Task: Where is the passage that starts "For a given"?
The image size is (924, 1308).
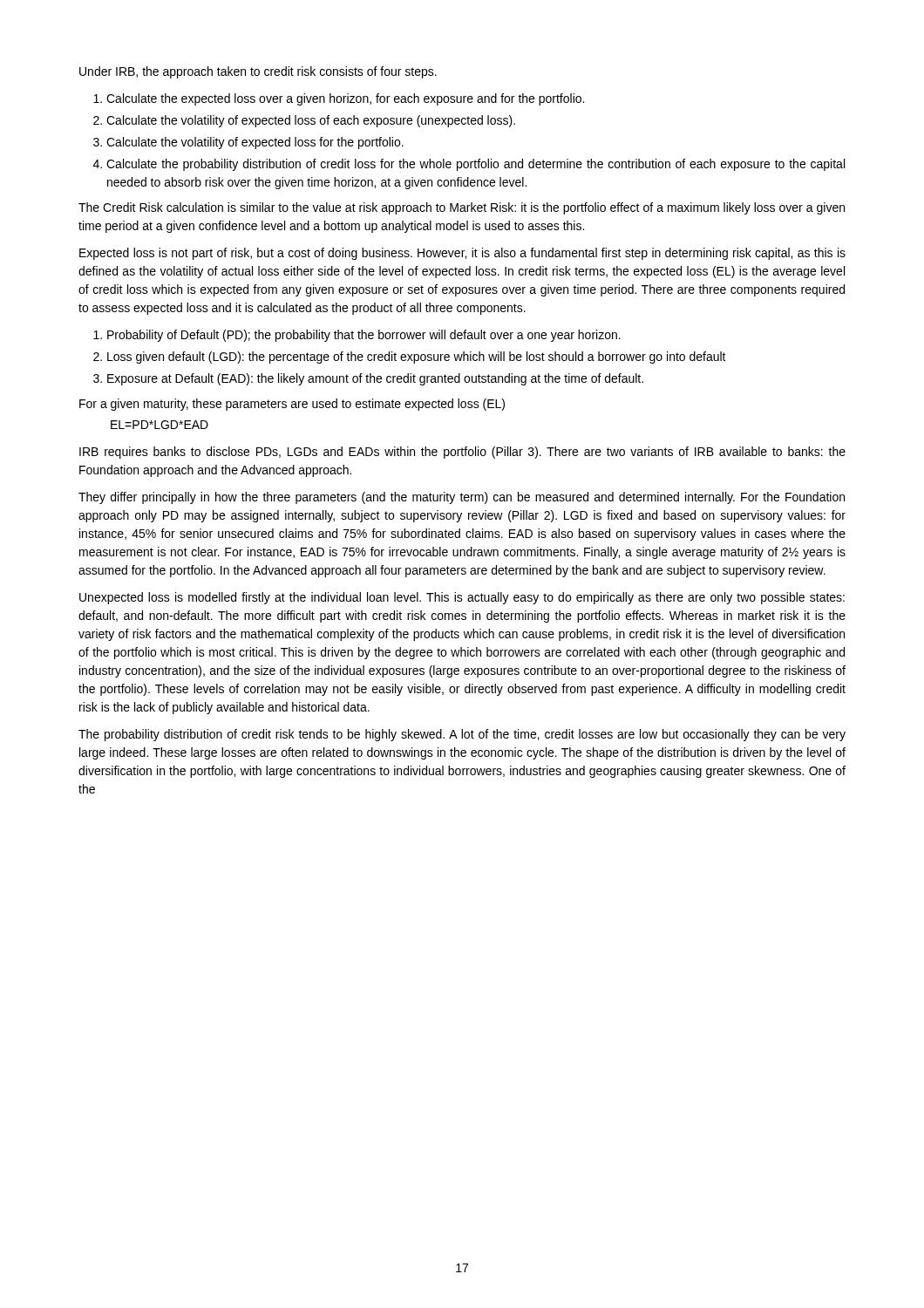Action: 292,404
